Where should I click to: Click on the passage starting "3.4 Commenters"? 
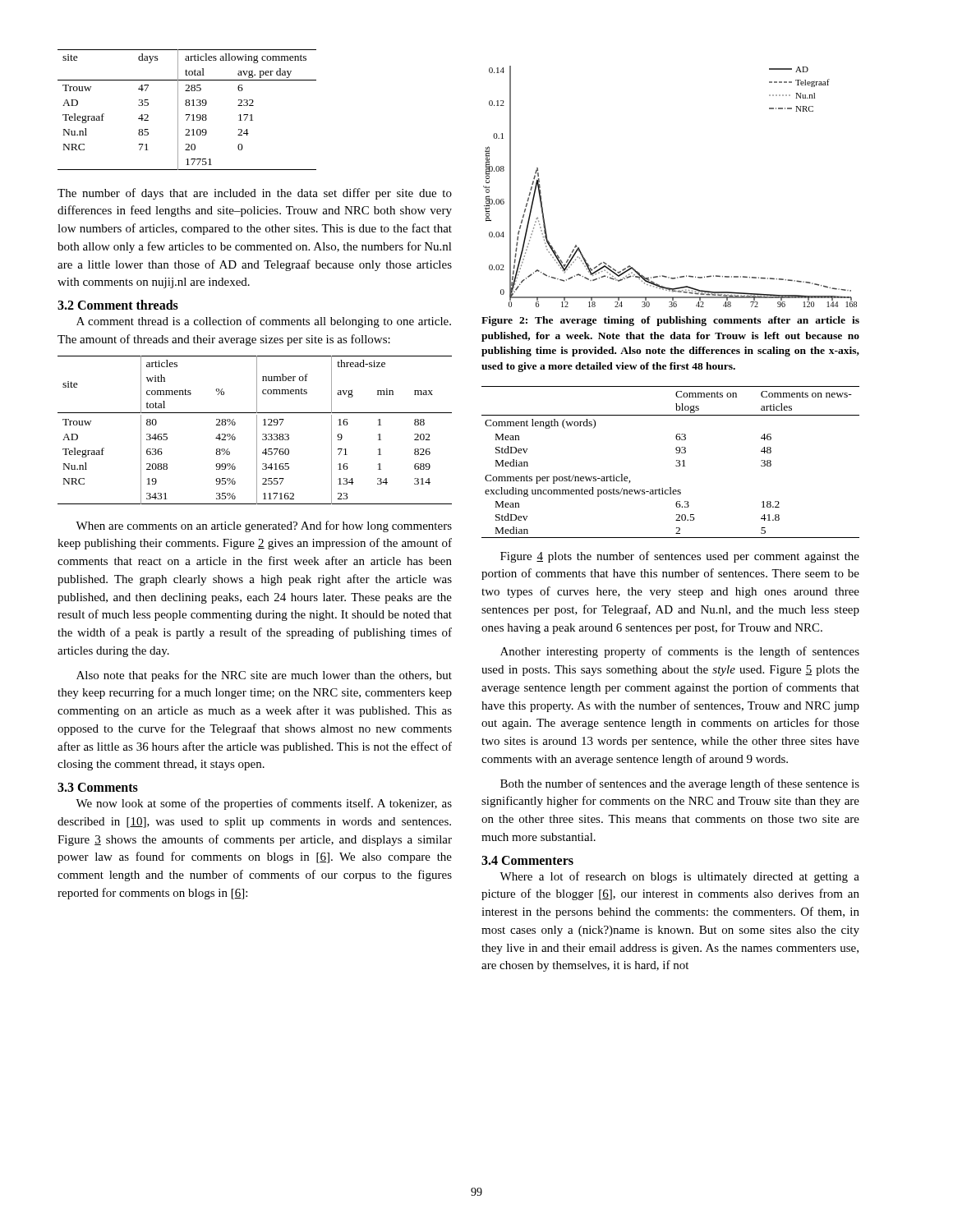527,860
